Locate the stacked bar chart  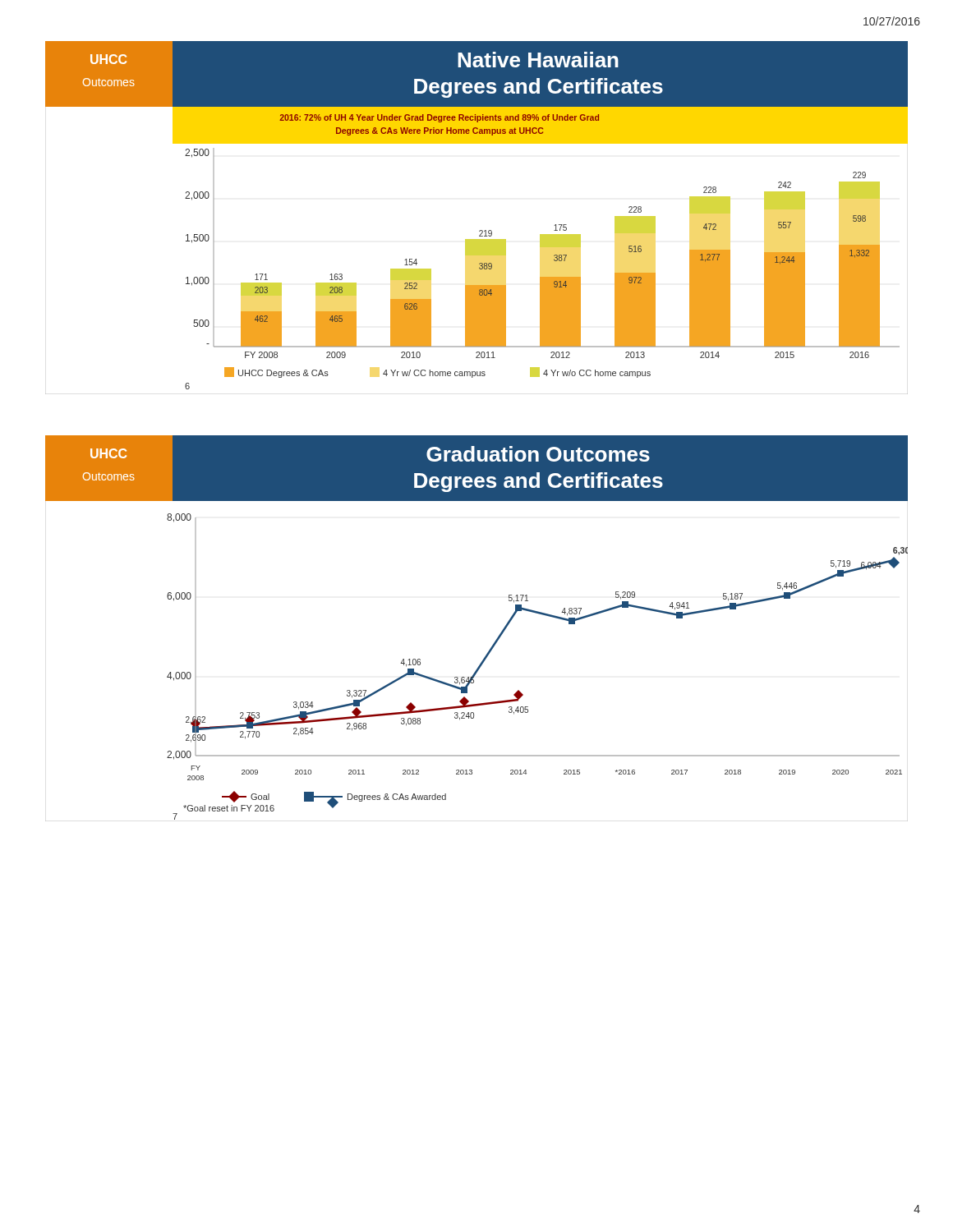pos(476,218)
